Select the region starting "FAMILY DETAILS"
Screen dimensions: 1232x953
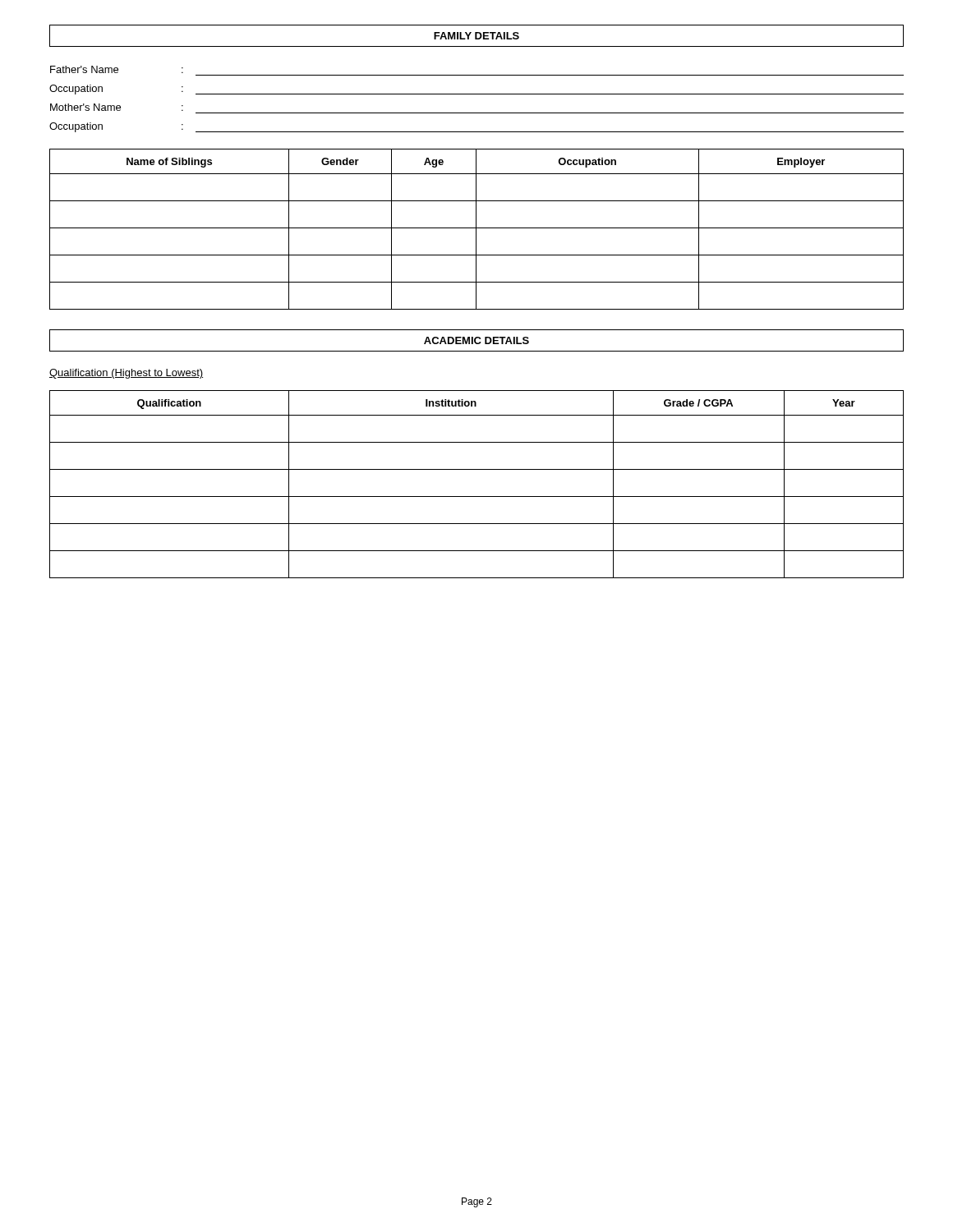pos(476,36)
